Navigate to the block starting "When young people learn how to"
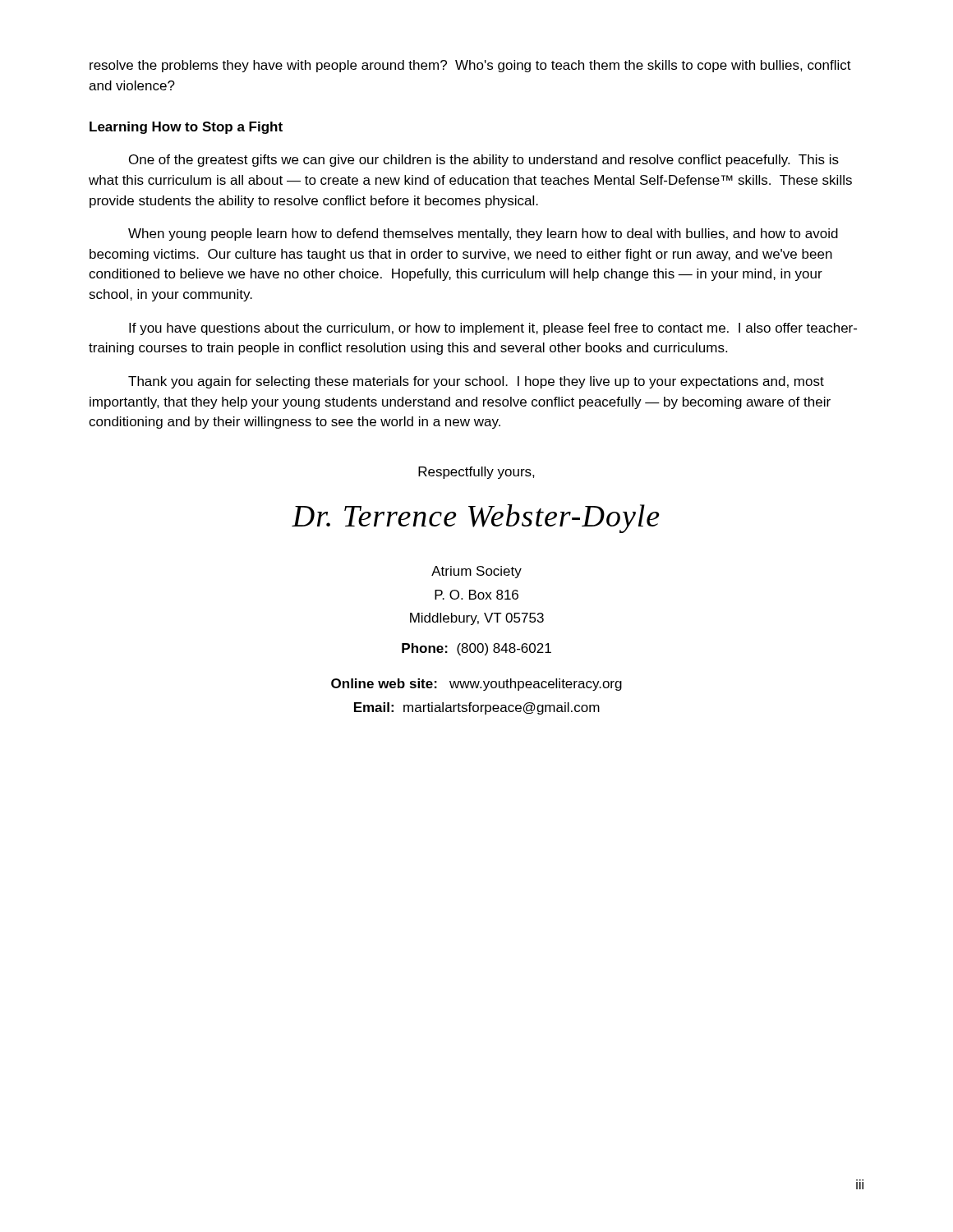 tap(463, 264)
